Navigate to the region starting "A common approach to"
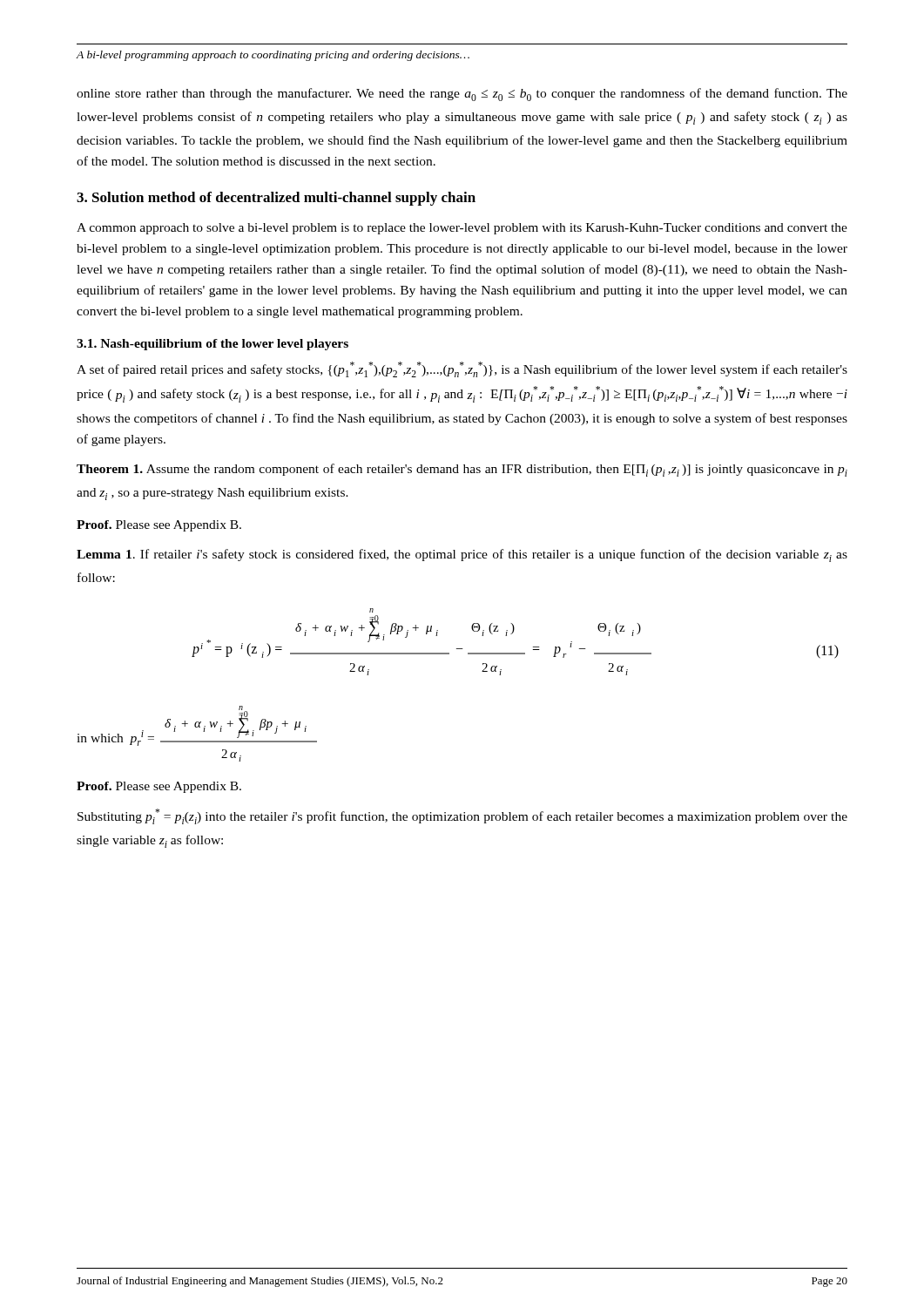The height and width of the screenshot is (1307, 924). tap(462, 269)
